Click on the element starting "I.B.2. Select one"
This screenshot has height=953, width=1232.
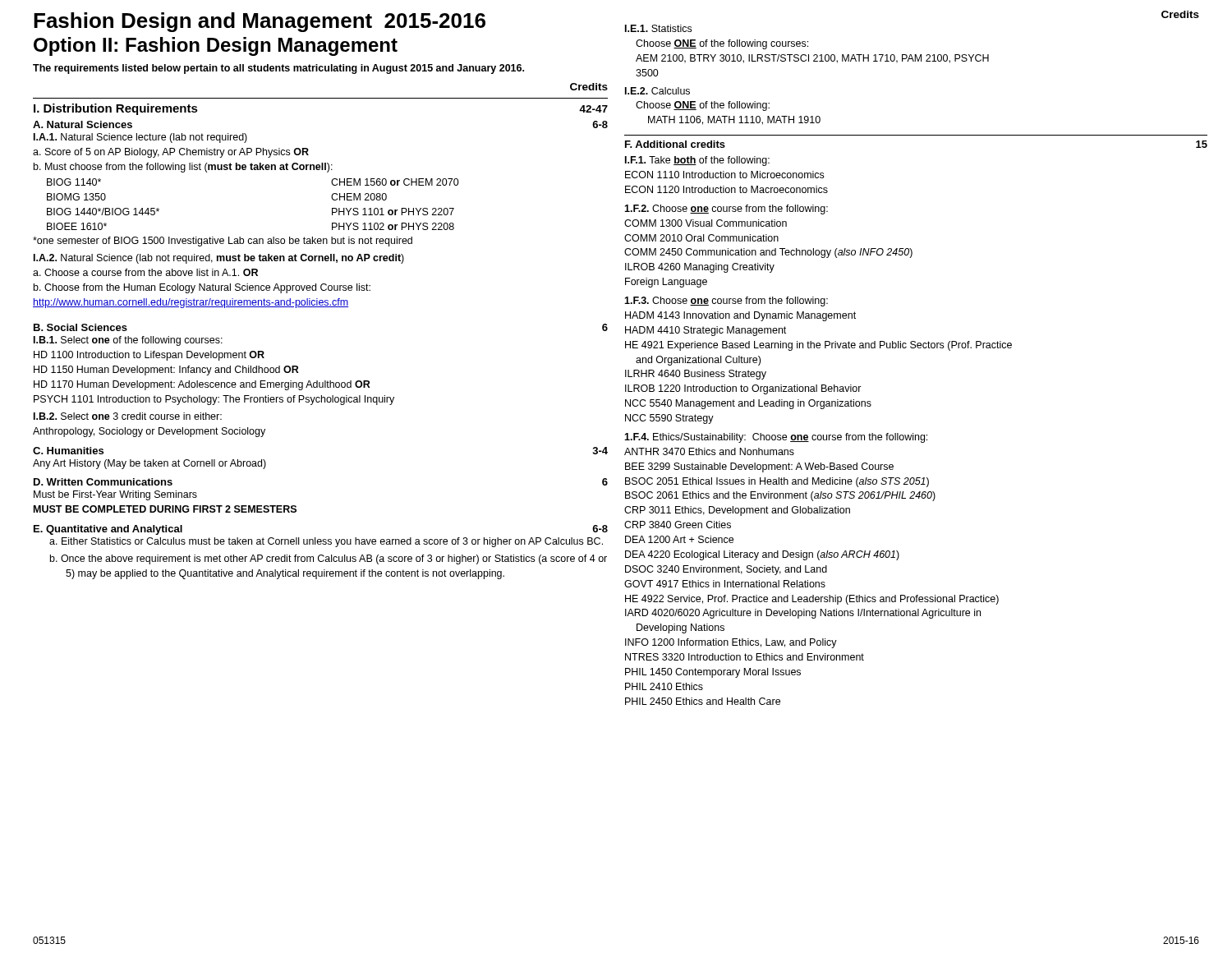(149, 424)
